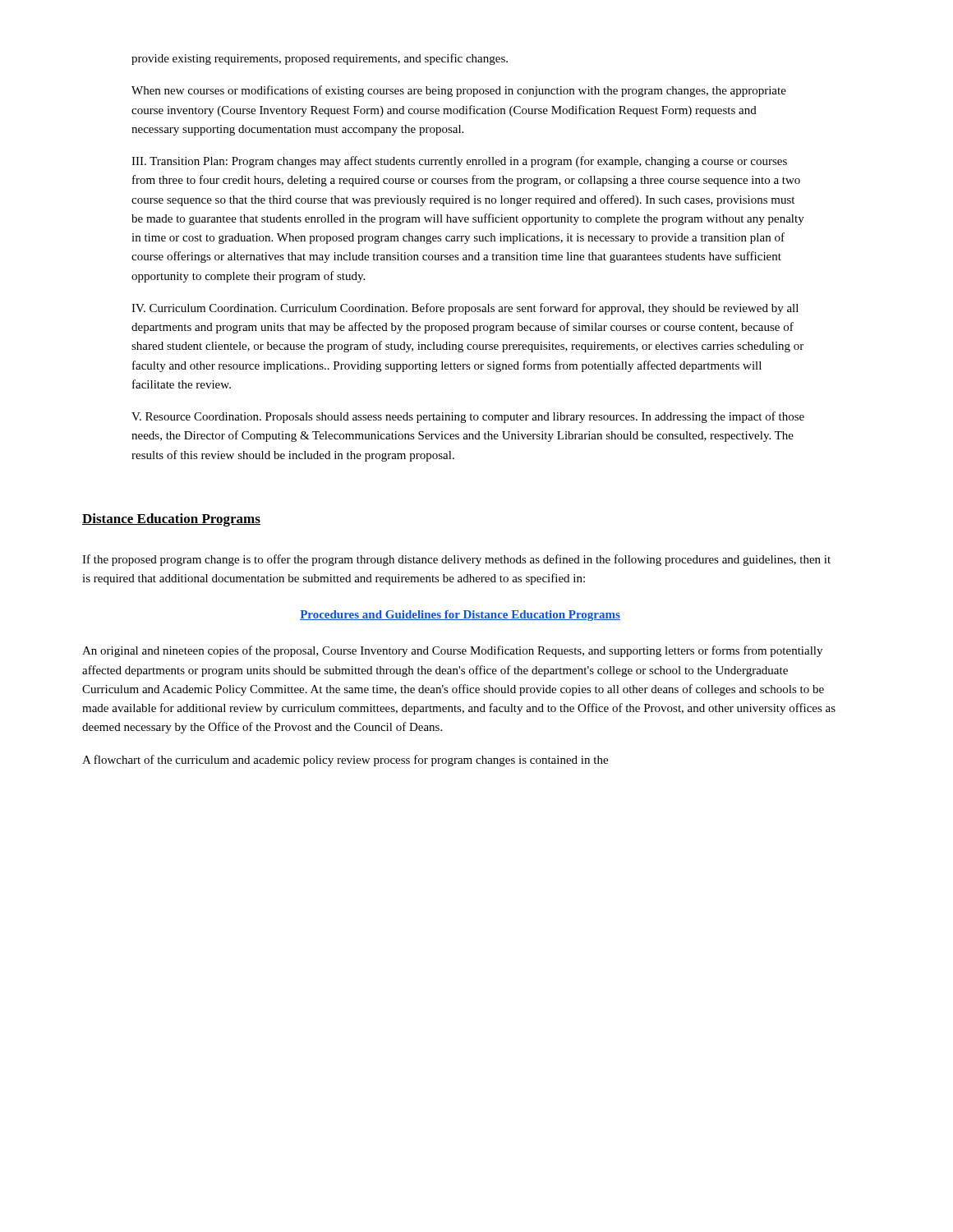Click the passage that begins "A flowchart of the curriculum and academic policy"
953x1232 pixels.
click(x=460, y=760)
